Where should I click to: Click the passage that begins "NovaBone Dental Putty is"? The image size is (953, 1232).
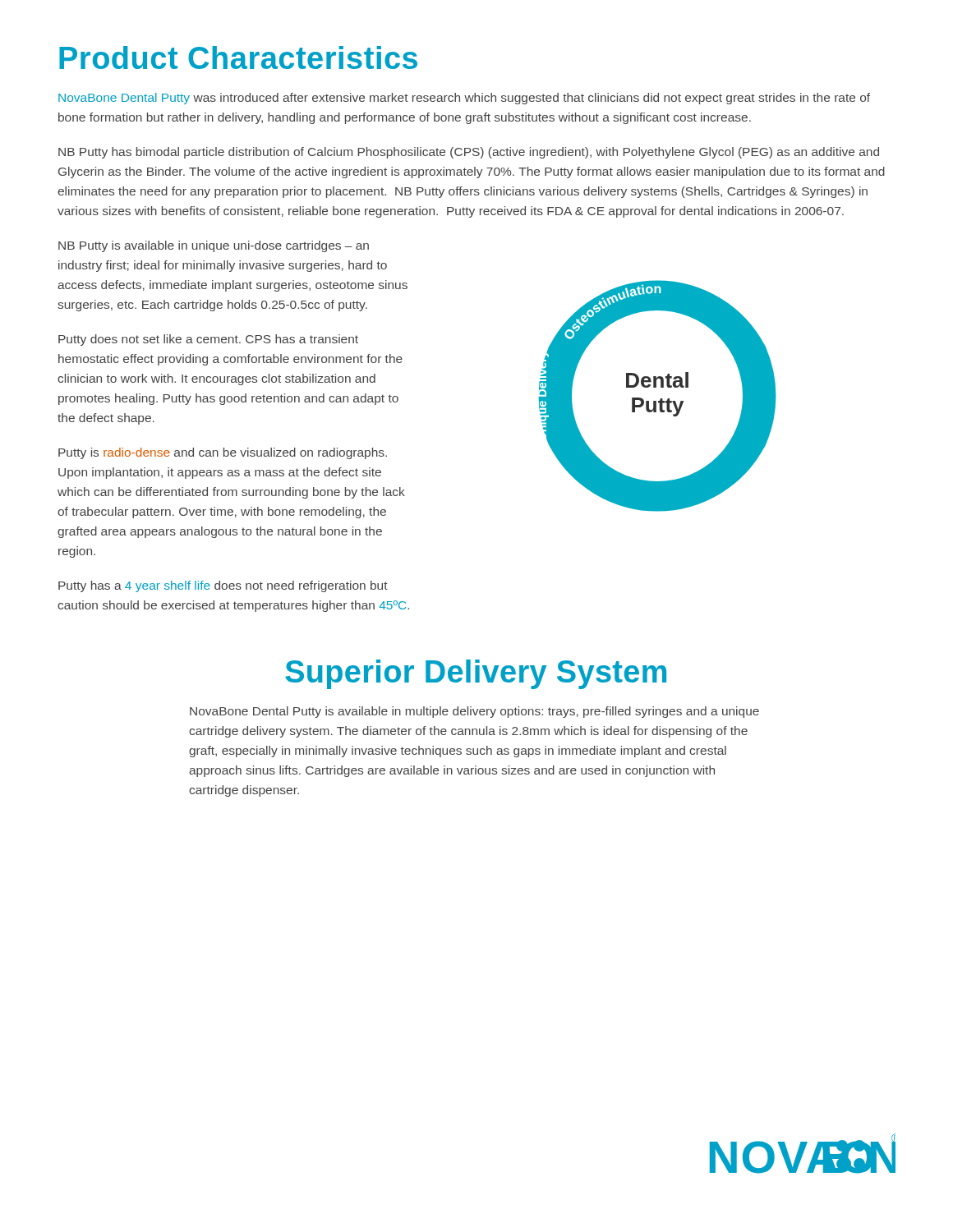476,751
